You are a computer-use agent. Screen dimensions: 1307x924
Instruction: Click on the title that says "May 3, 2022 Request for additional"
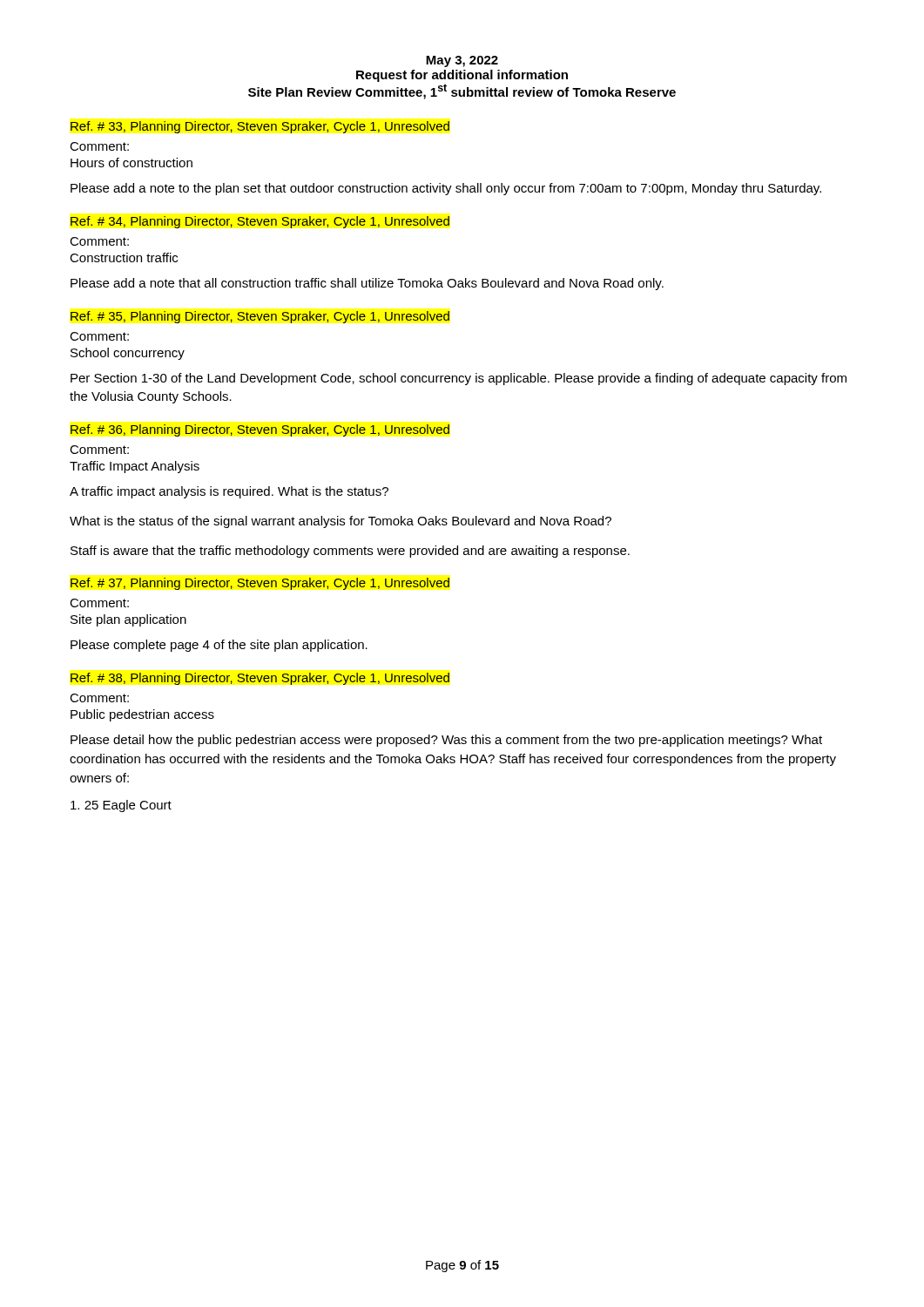(x=462, y=76)
